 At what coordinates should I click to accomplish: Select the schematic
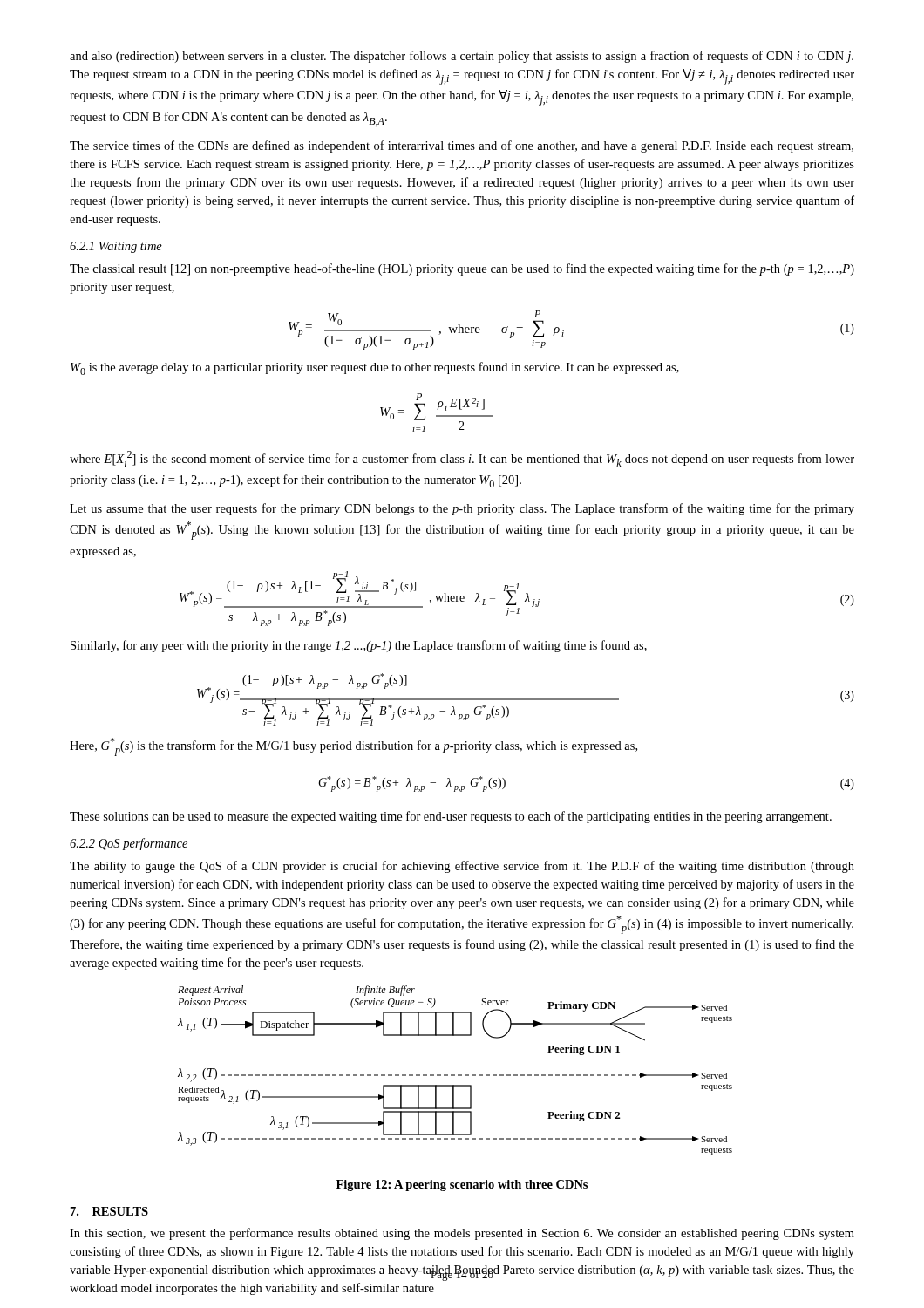click(462, 1077)
